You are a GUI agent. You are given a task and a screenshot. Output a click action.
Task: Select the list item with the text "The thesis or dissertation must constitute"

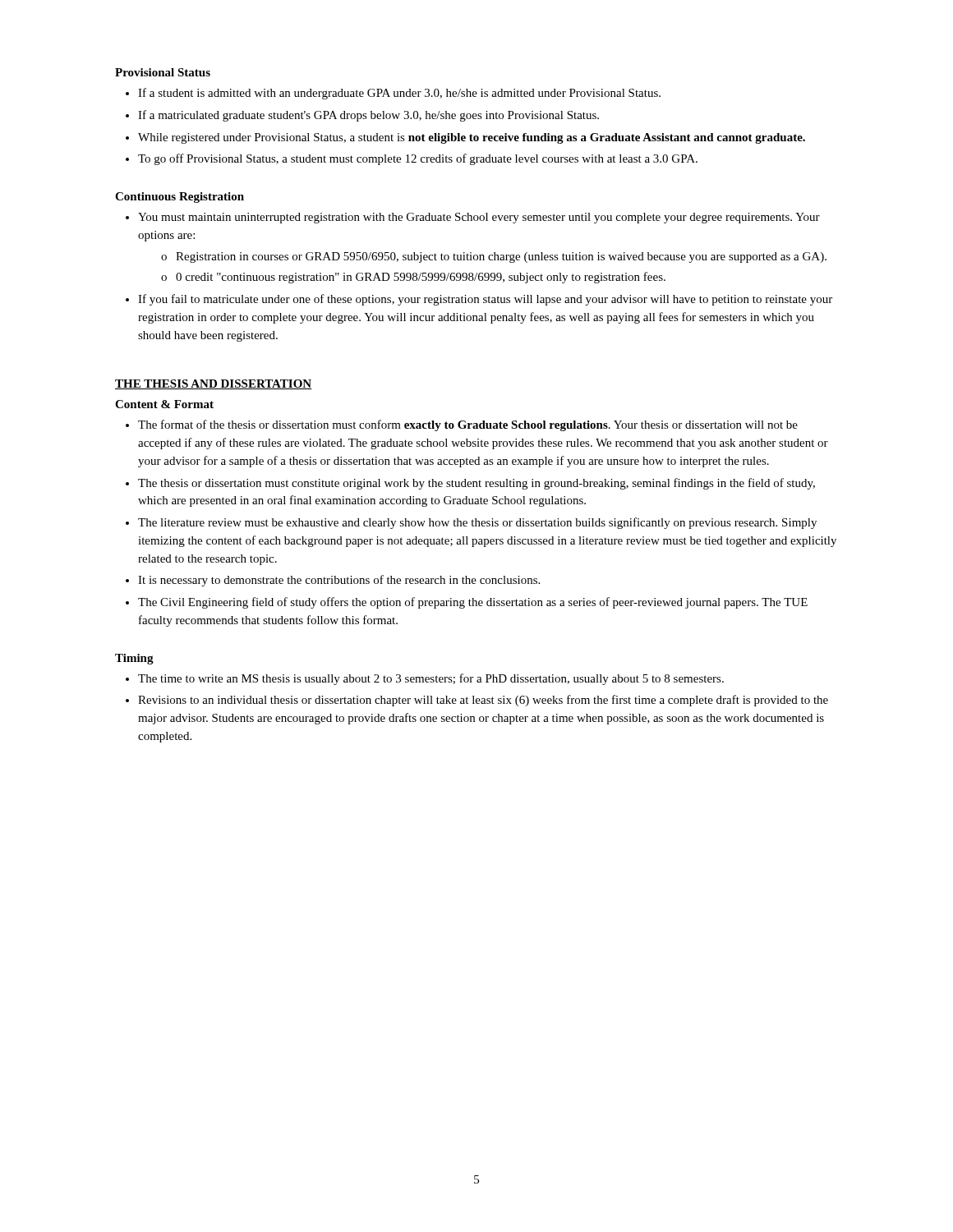pos(477,491)
